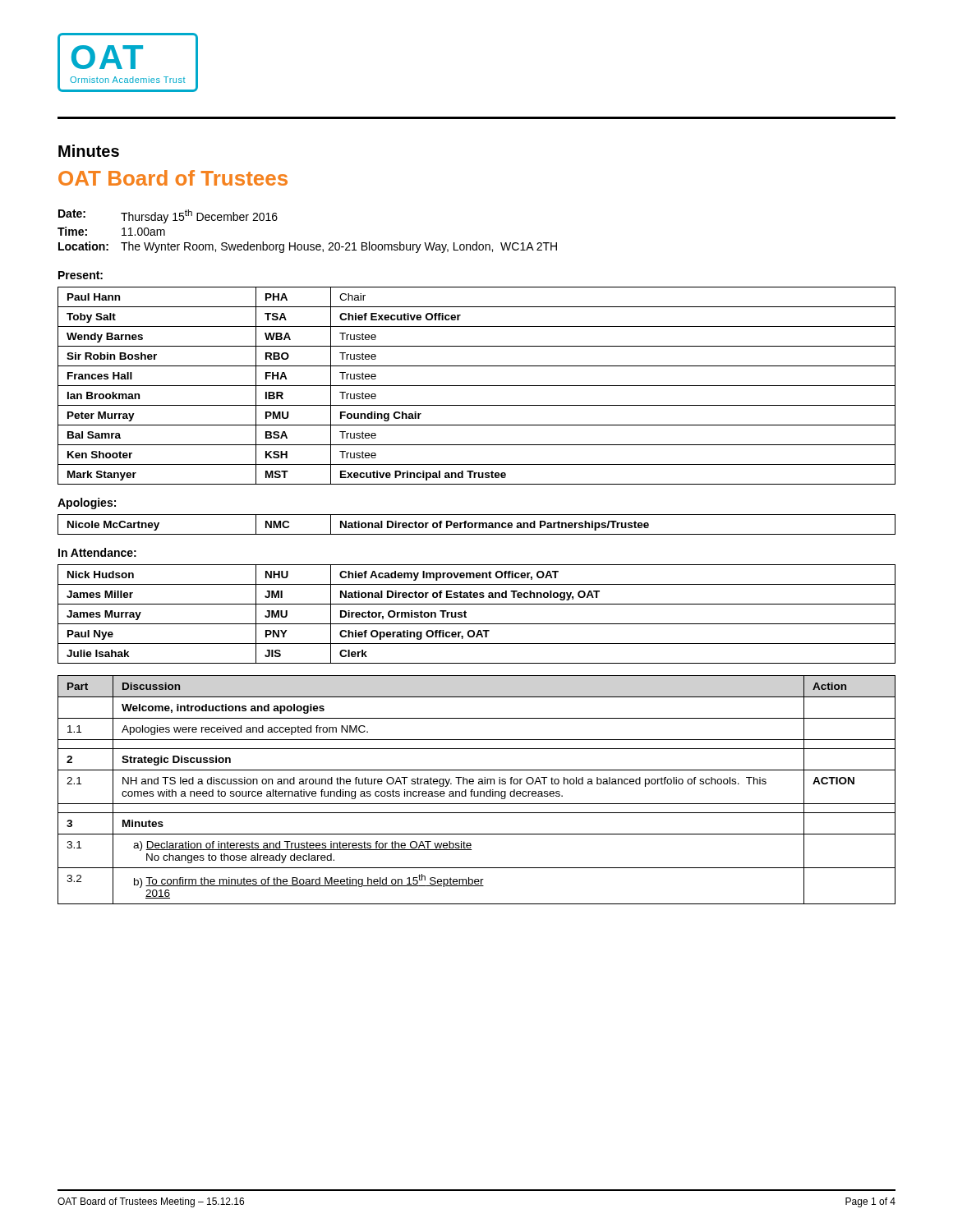Locate the table with the text "Paul Hann"
This screenshot has height=1232, width=953.
coord(476,385)
